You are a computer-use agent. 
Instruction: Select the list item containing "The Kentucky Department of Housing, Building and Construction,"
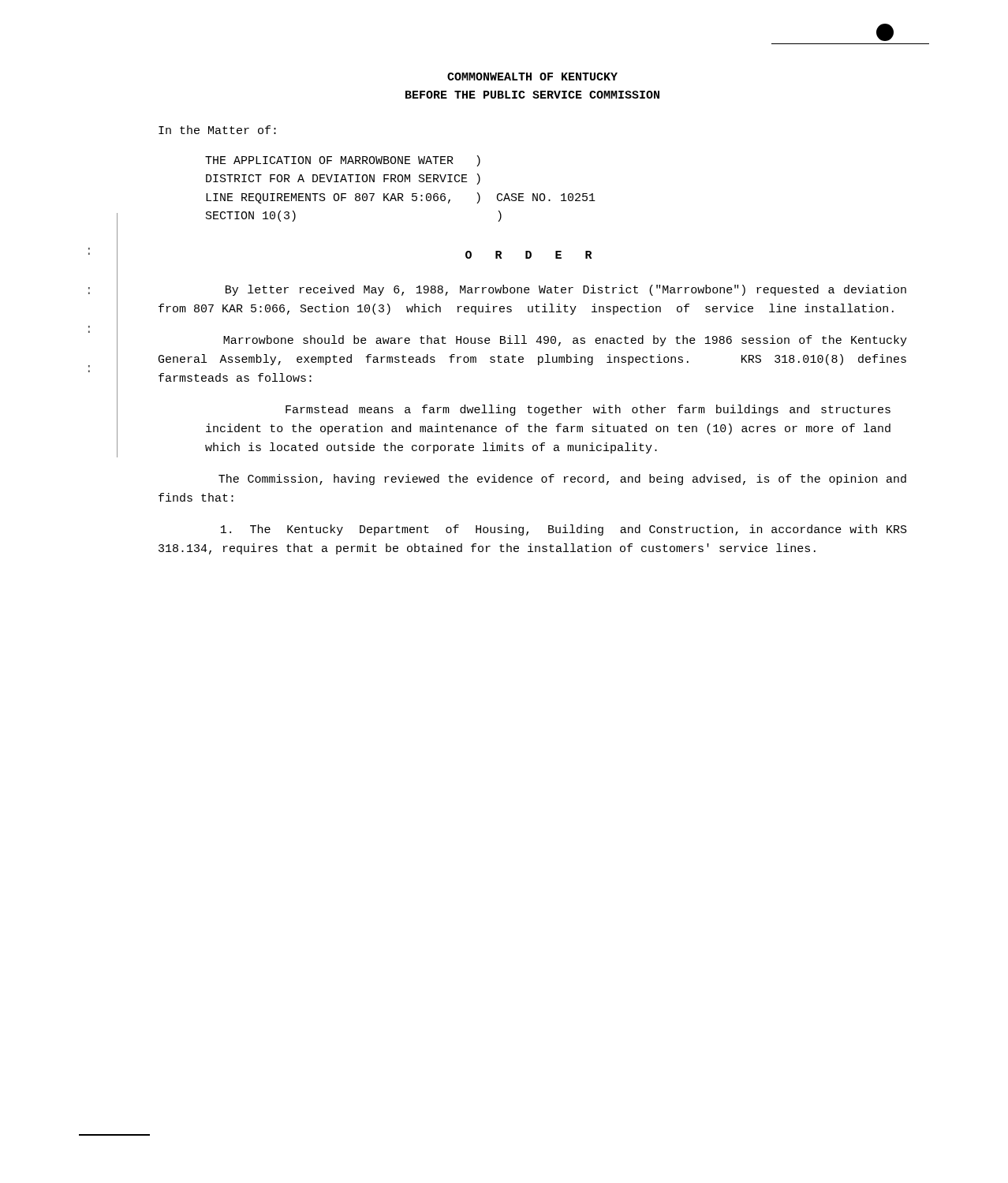tap(532, 540)
